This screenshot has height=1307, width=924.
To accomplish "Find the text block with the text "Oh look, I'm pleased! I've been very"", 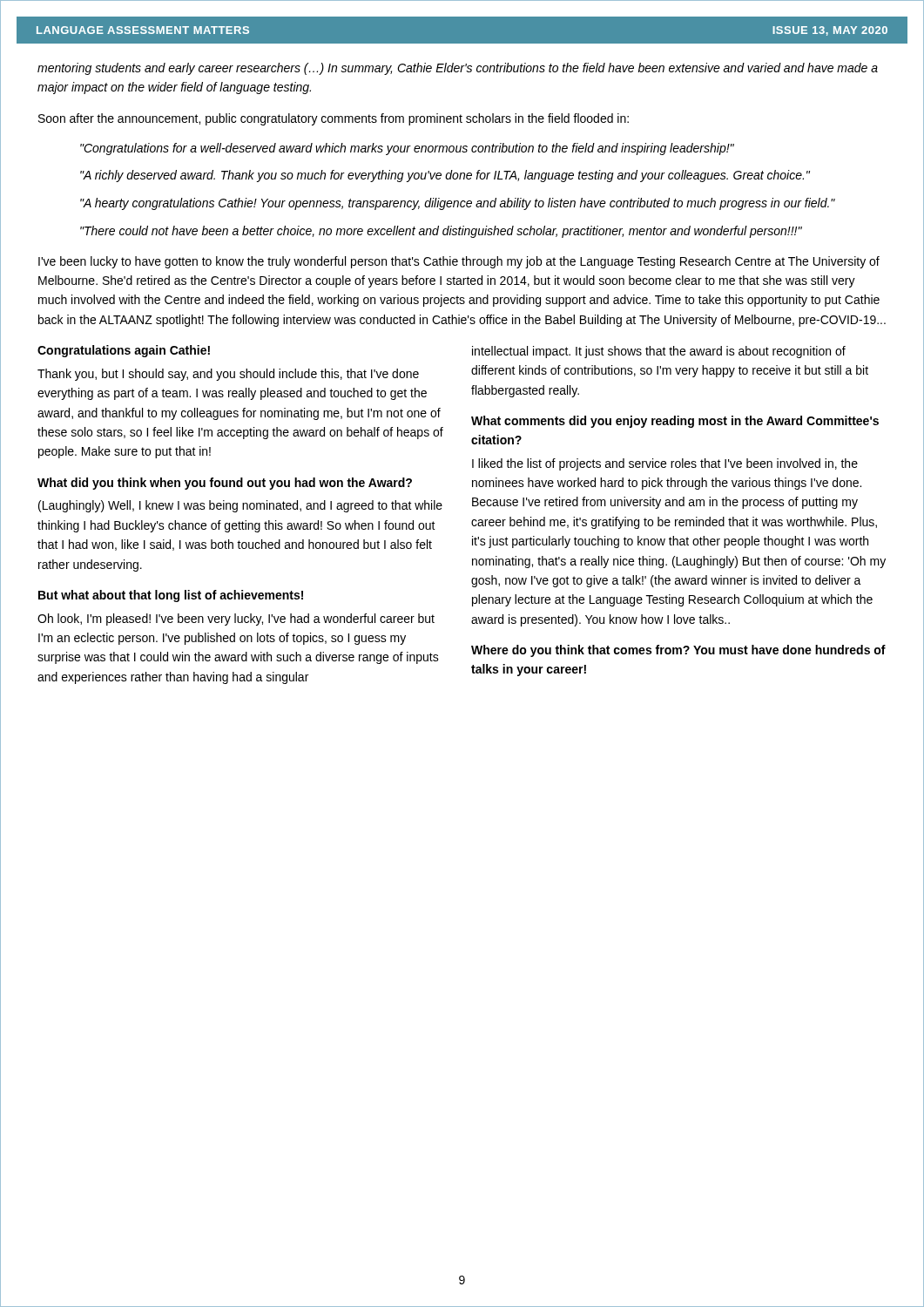I will [x=238, y=648].
